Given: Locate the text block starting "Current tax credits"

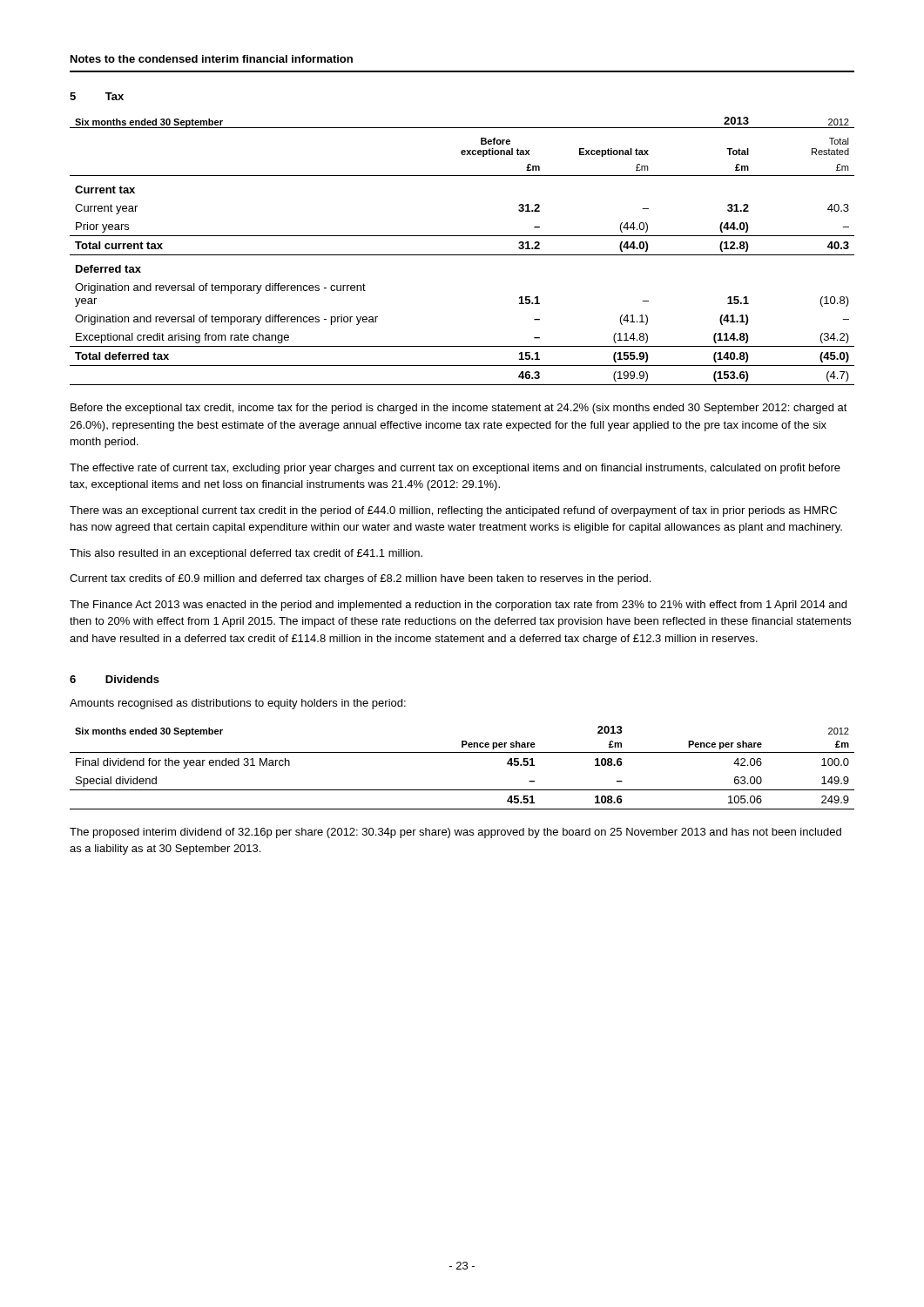Looking at the screenshot, I should [x=361, y=578].
